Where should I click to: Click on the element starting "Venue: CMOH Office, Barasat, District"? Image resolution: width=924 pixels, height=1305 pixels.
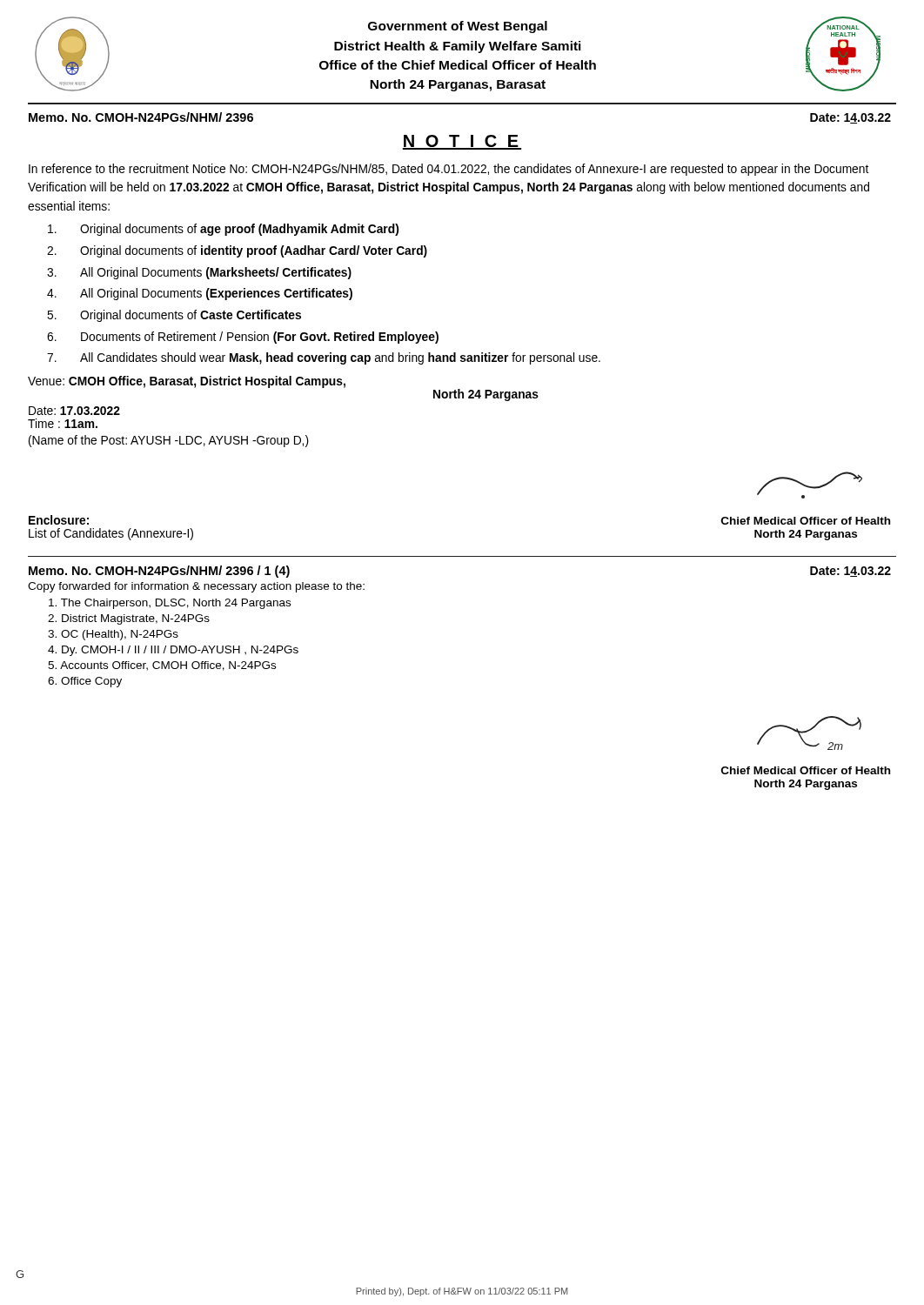coord(283,388)
